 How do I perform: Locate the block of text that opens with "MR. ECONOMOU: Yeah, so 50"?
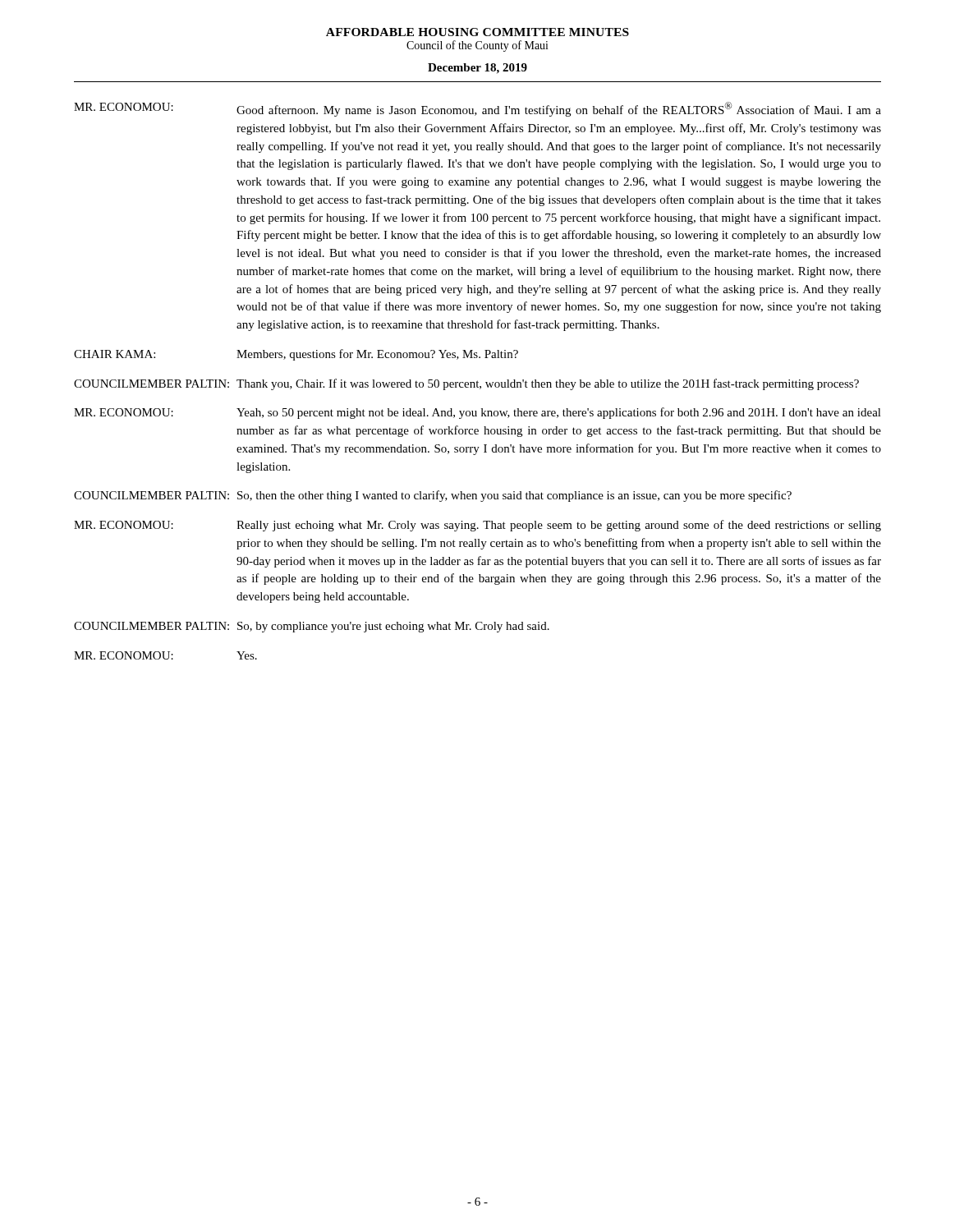tap(478, 440)
